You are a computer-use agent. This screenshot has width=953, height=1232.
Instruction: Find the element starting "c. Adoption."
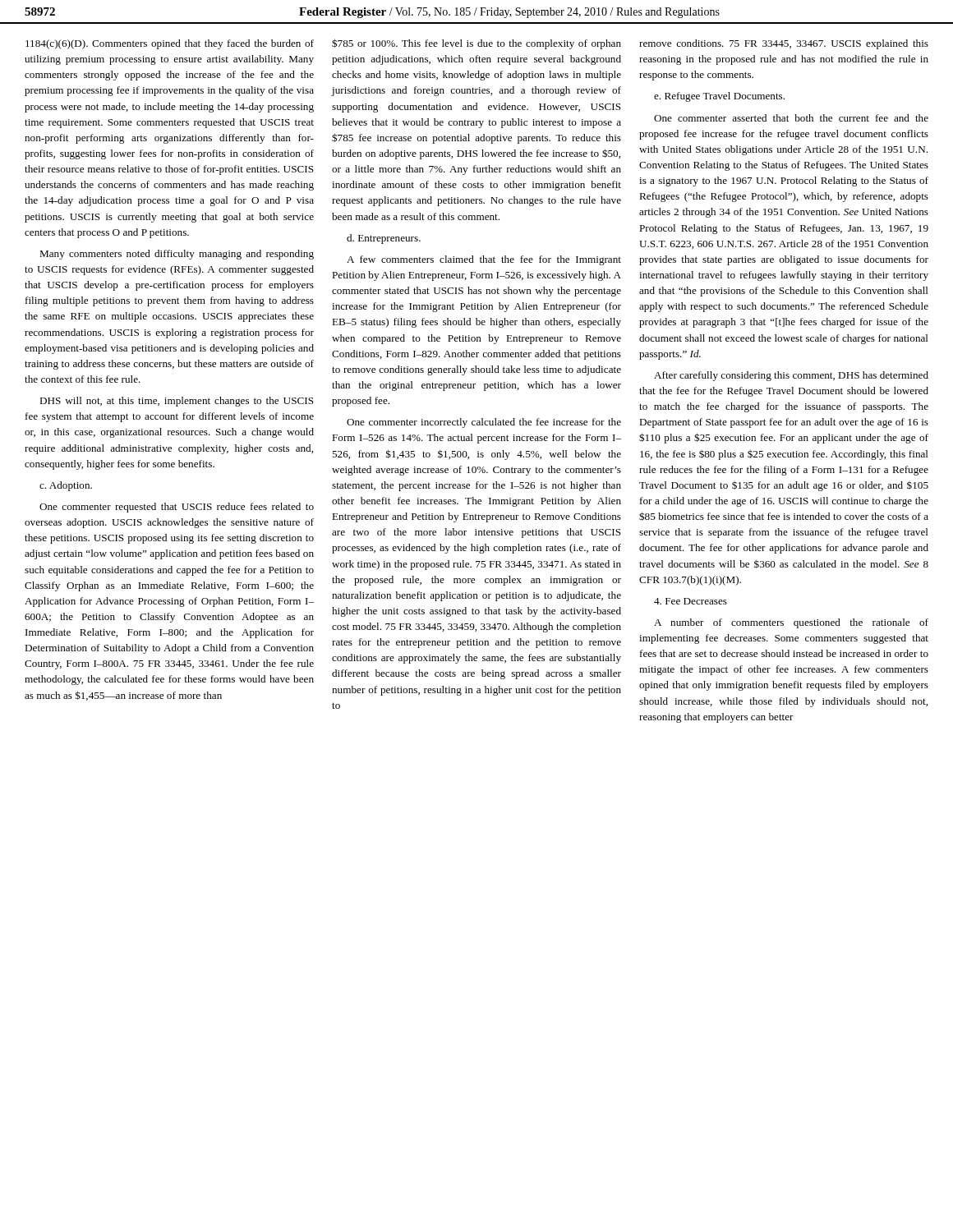click(x=66, y=485)
